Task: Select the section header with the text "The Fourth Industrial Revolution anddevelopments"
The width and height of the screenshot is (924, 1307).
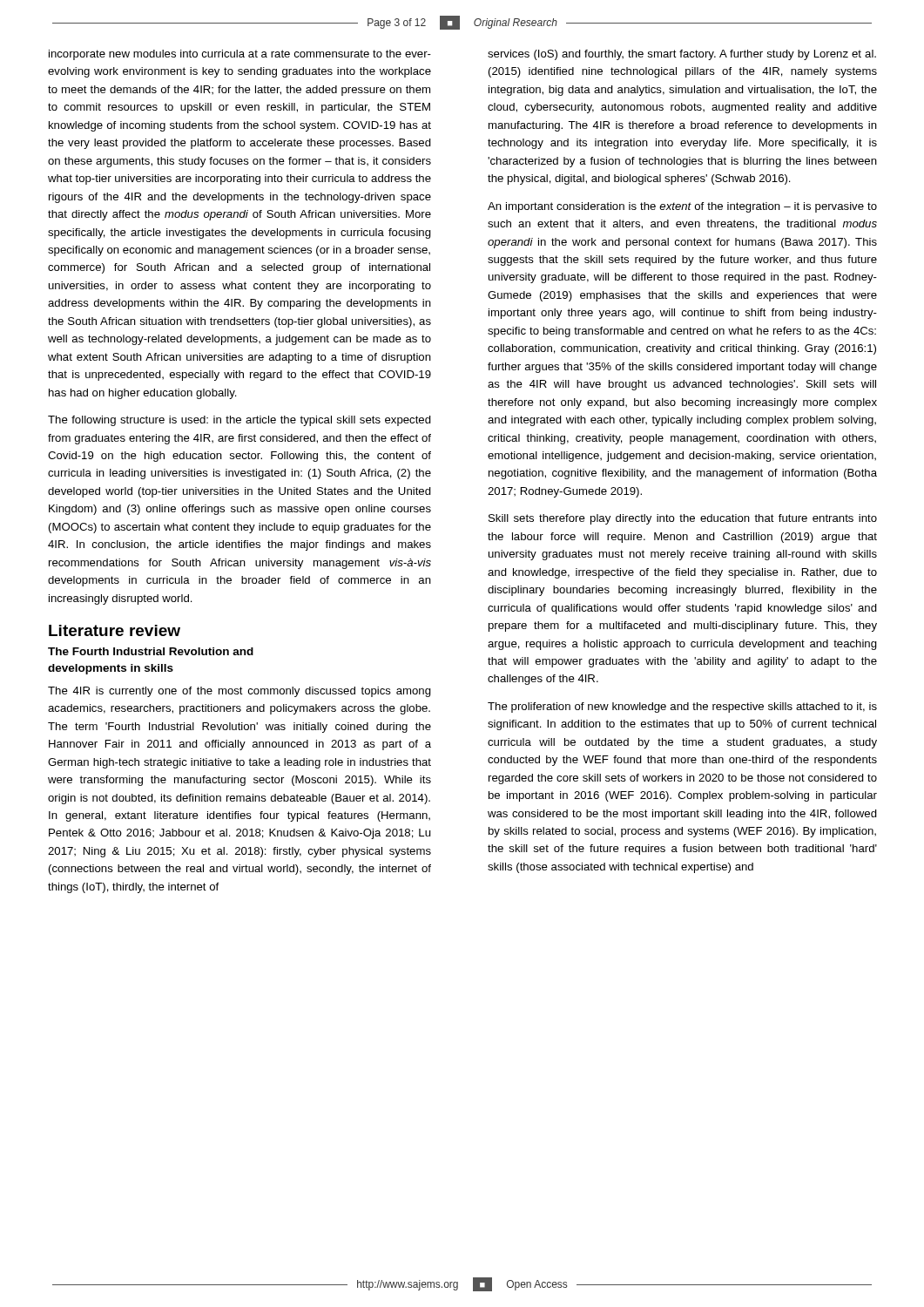Action: tap(151, 660)
